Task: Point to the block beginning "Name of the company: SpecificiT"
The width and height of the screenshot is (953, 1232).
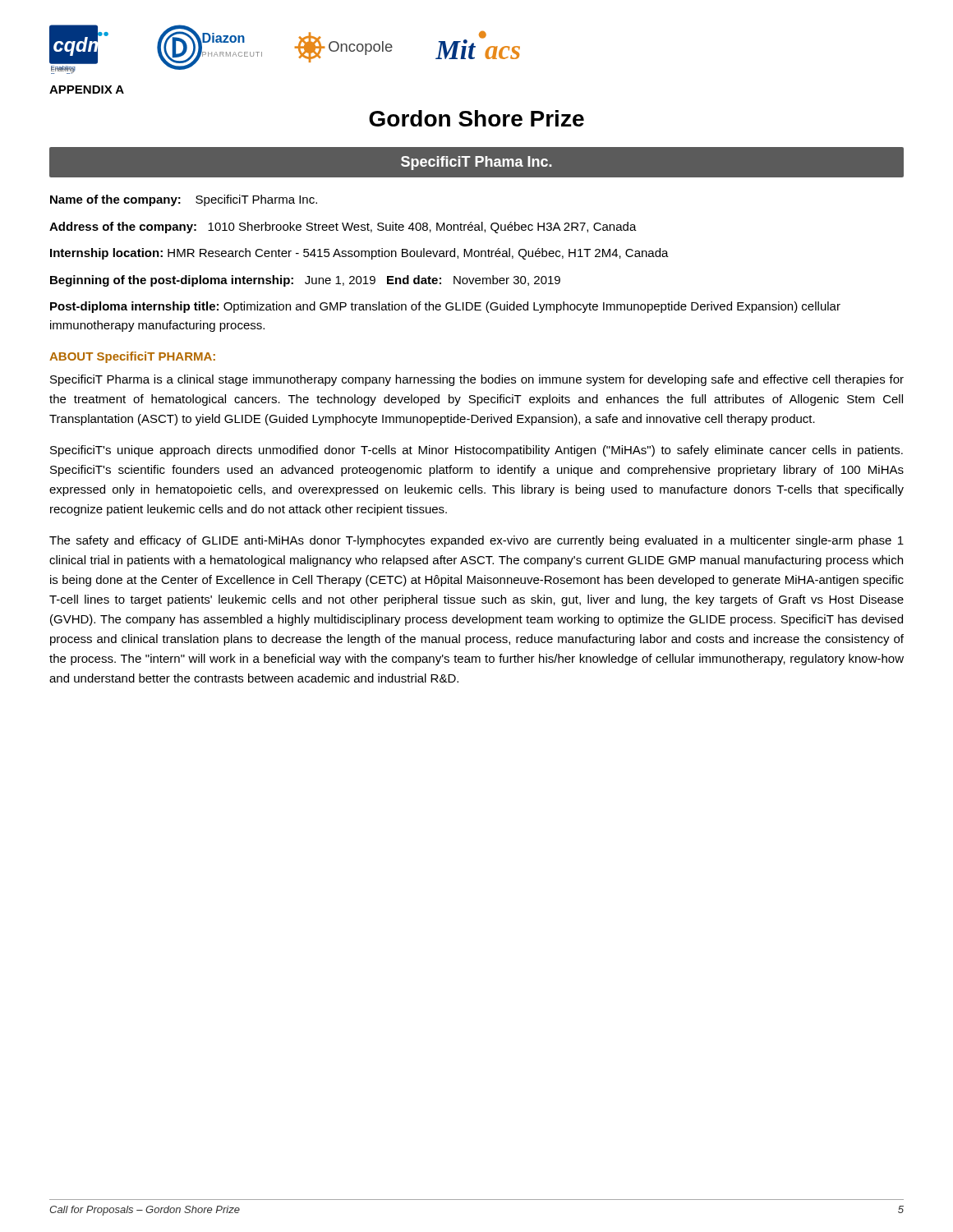Action: coord(184,199)
